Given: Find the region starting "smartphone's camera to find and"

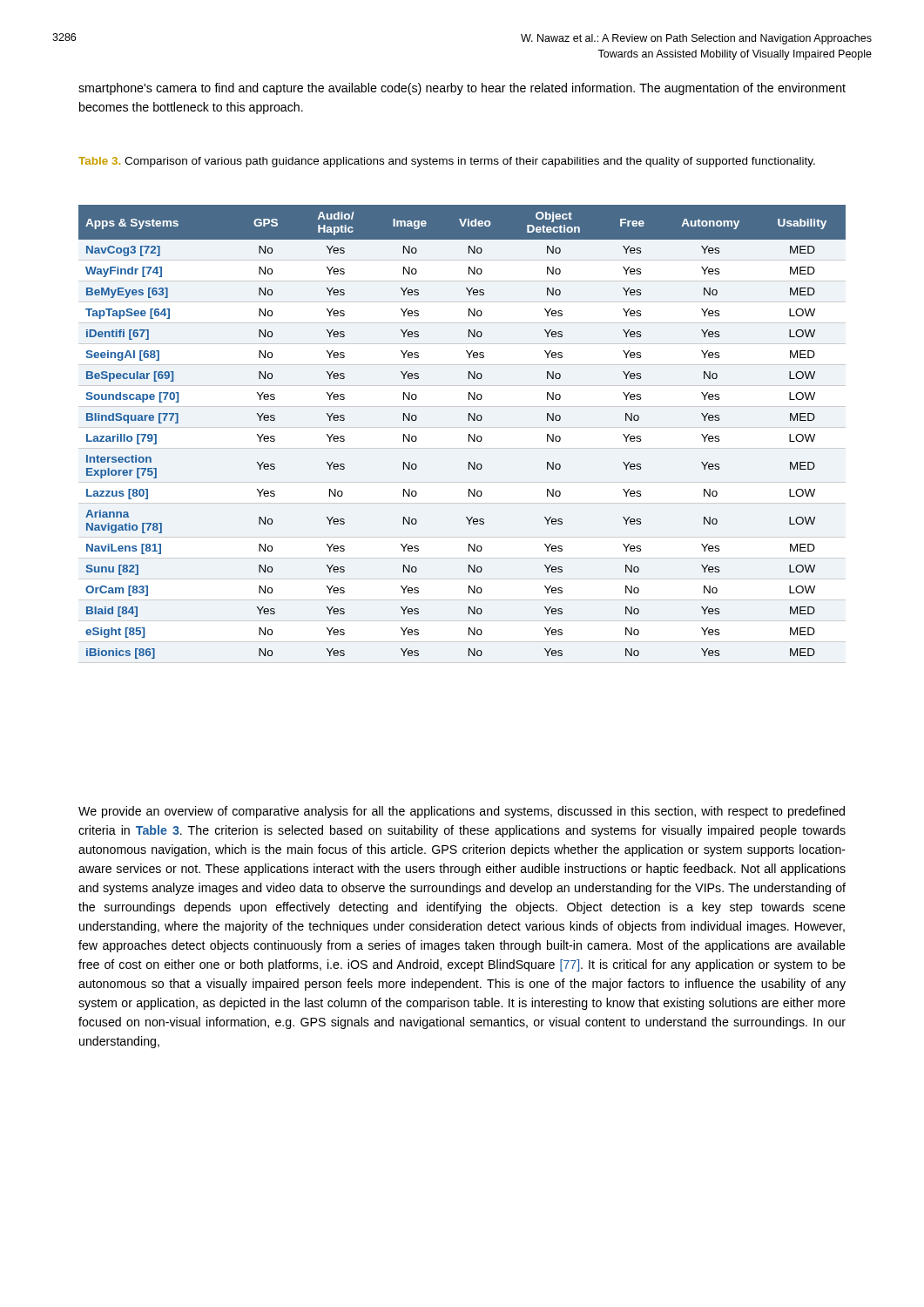Looking at the screenshot, I should 462,98.
